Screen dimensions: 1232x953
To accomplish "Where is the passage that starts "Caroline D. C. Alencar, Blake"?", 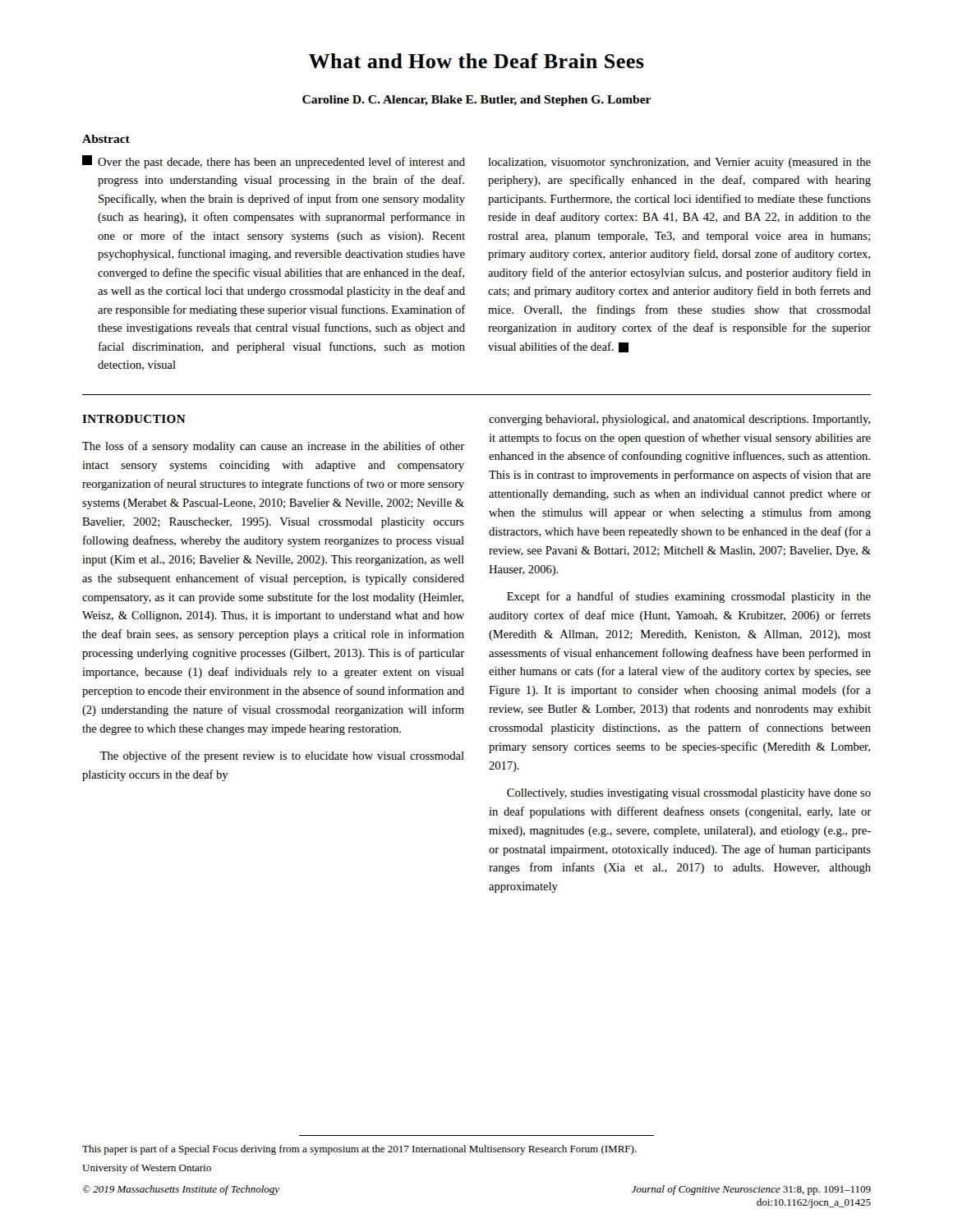I will pyautogui.click(x=476, y=99).
